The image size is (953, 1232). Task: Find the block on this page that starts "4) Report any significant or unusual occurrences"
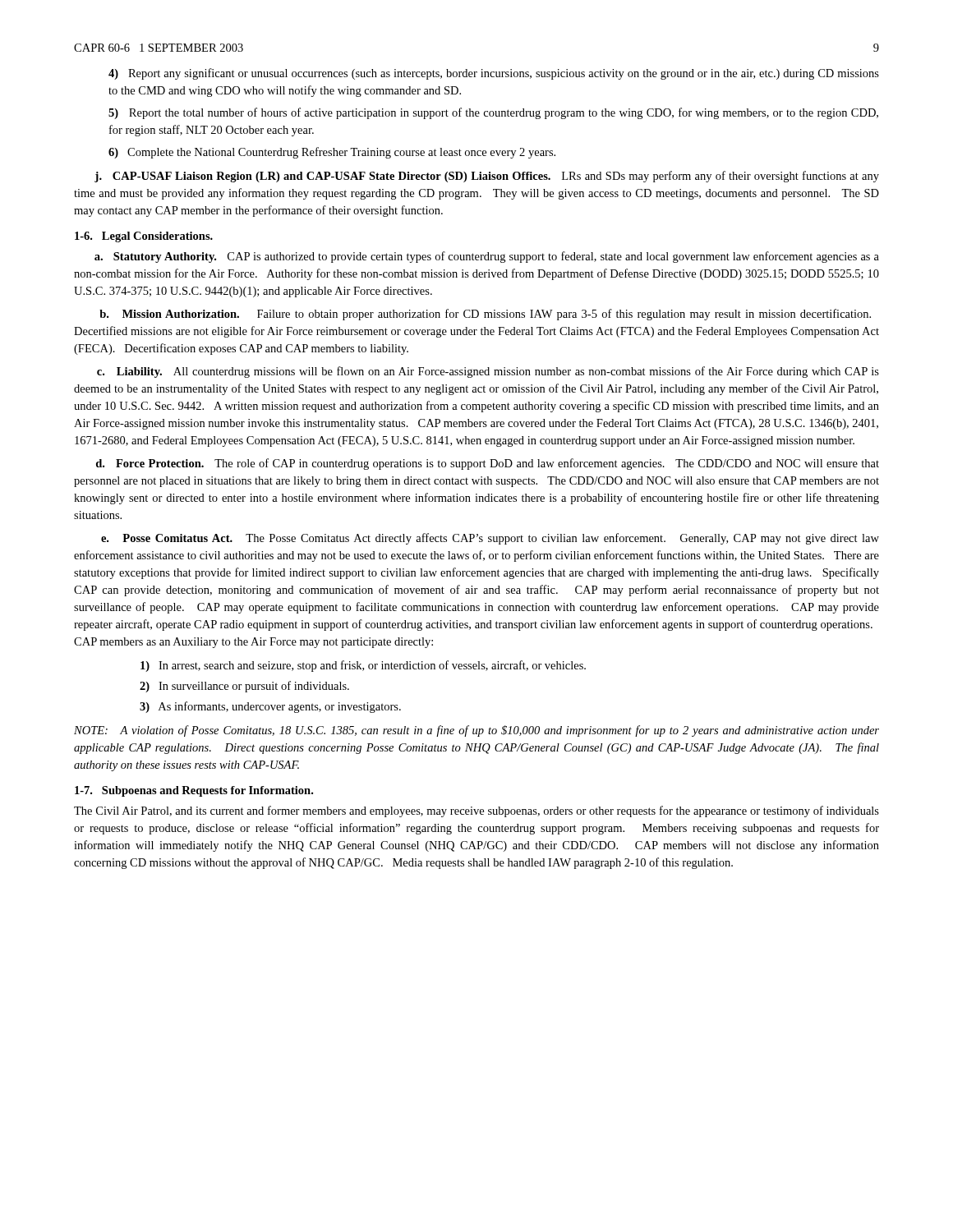pyautogui.click(x=494, y=82)
